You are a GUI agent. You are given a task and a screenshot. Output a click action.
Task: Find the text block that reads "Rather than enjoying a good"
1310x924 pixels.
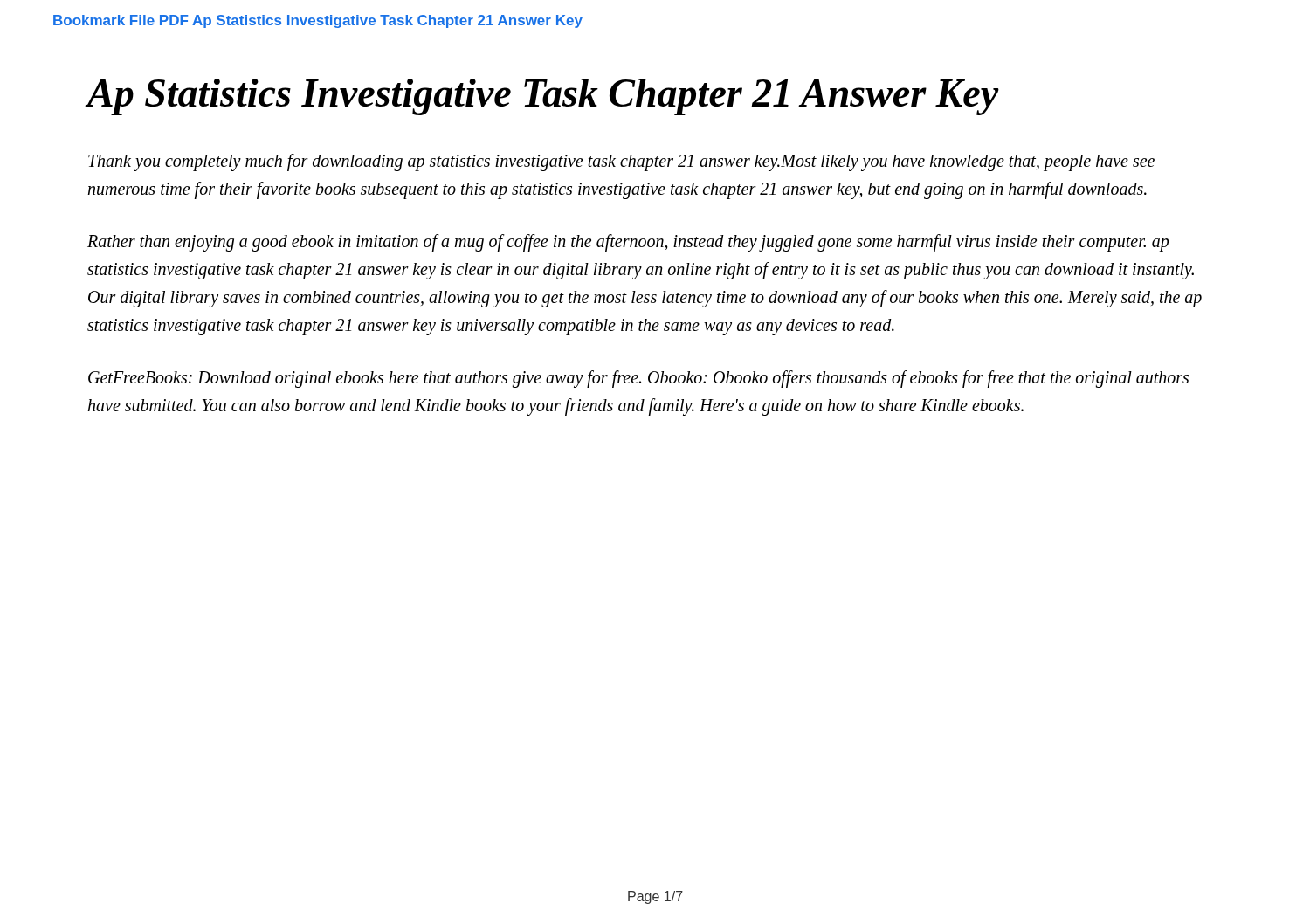pyautogui.click(x=645, y=283)
